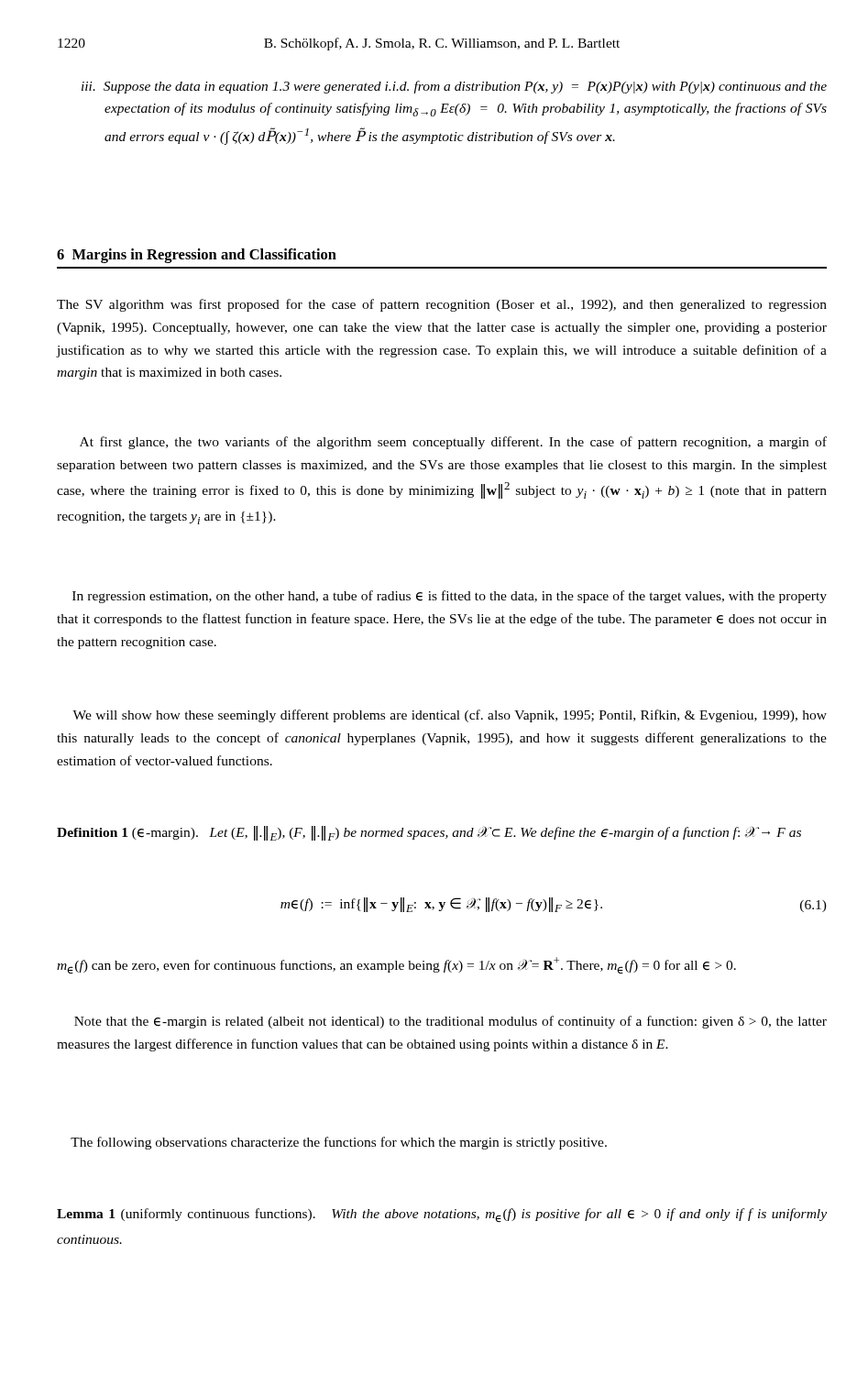Locate the block of text that opens with "Lemma 1 (uniformly continuous functions). With the"
This screenshot has height=1375, width=868.
[x=442, y=1226]
